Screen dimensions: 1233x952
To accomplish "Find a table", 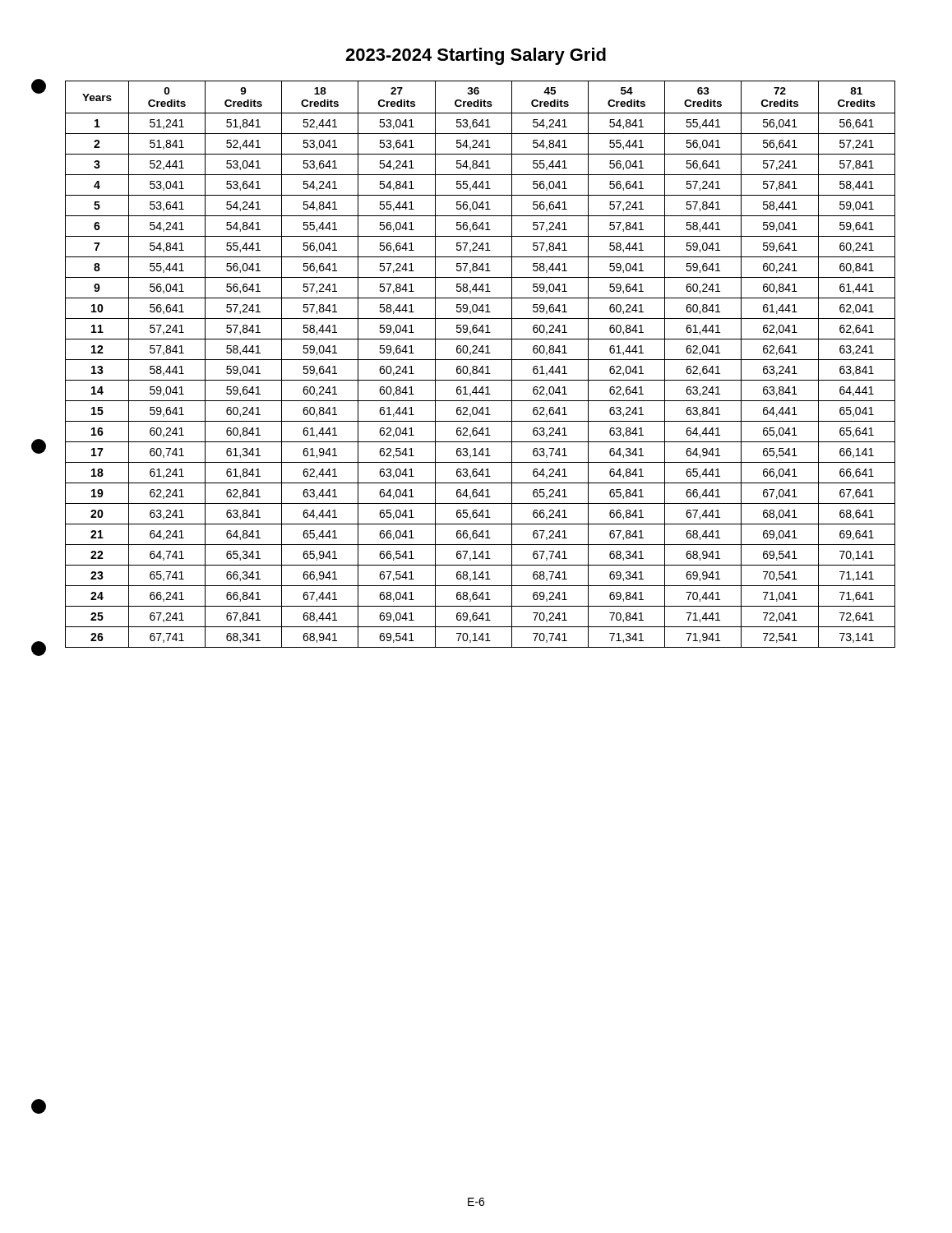I will [476, 364].
